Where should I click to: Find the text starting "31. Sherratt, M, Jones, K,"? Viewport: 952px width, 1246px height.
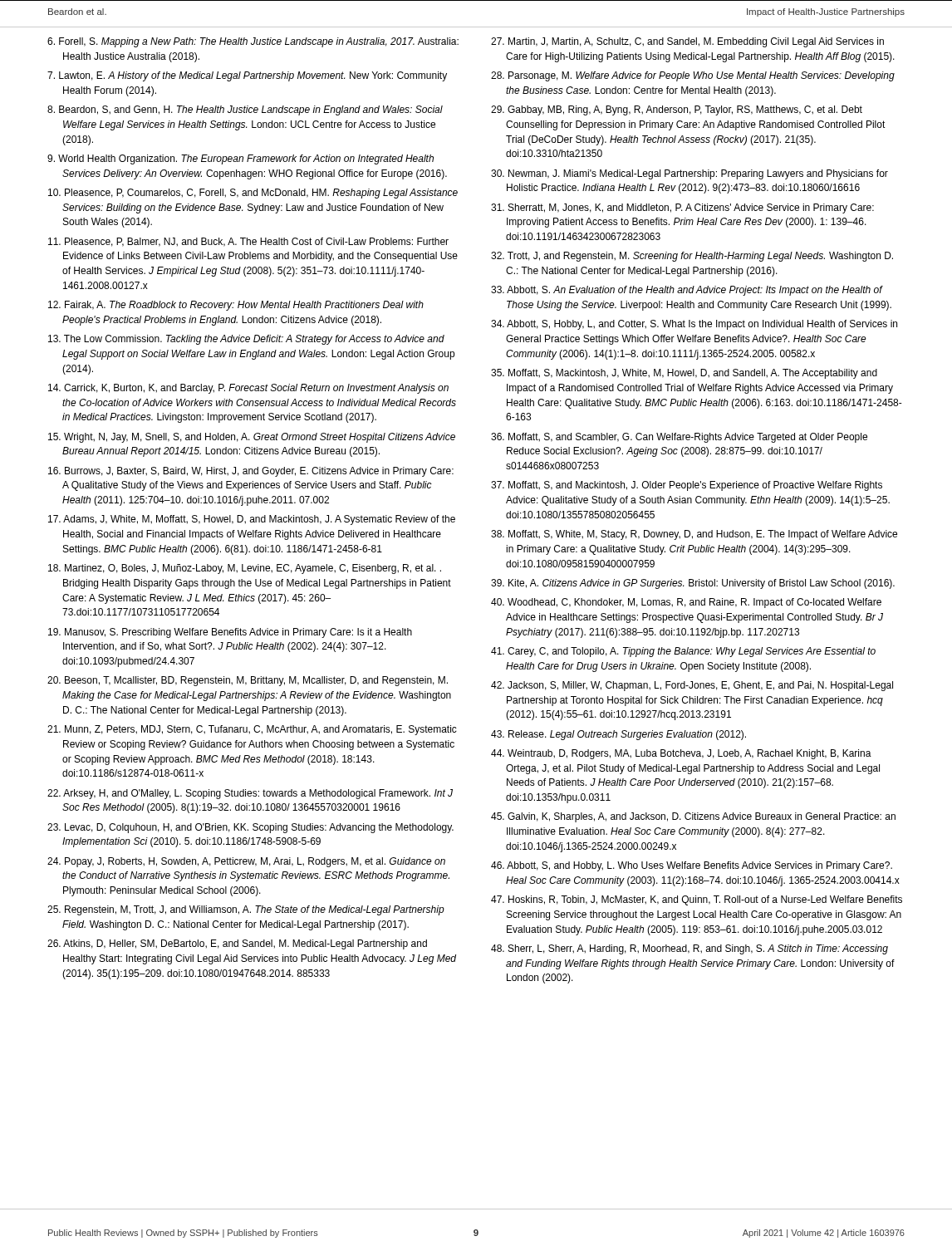tap(683, 222)
